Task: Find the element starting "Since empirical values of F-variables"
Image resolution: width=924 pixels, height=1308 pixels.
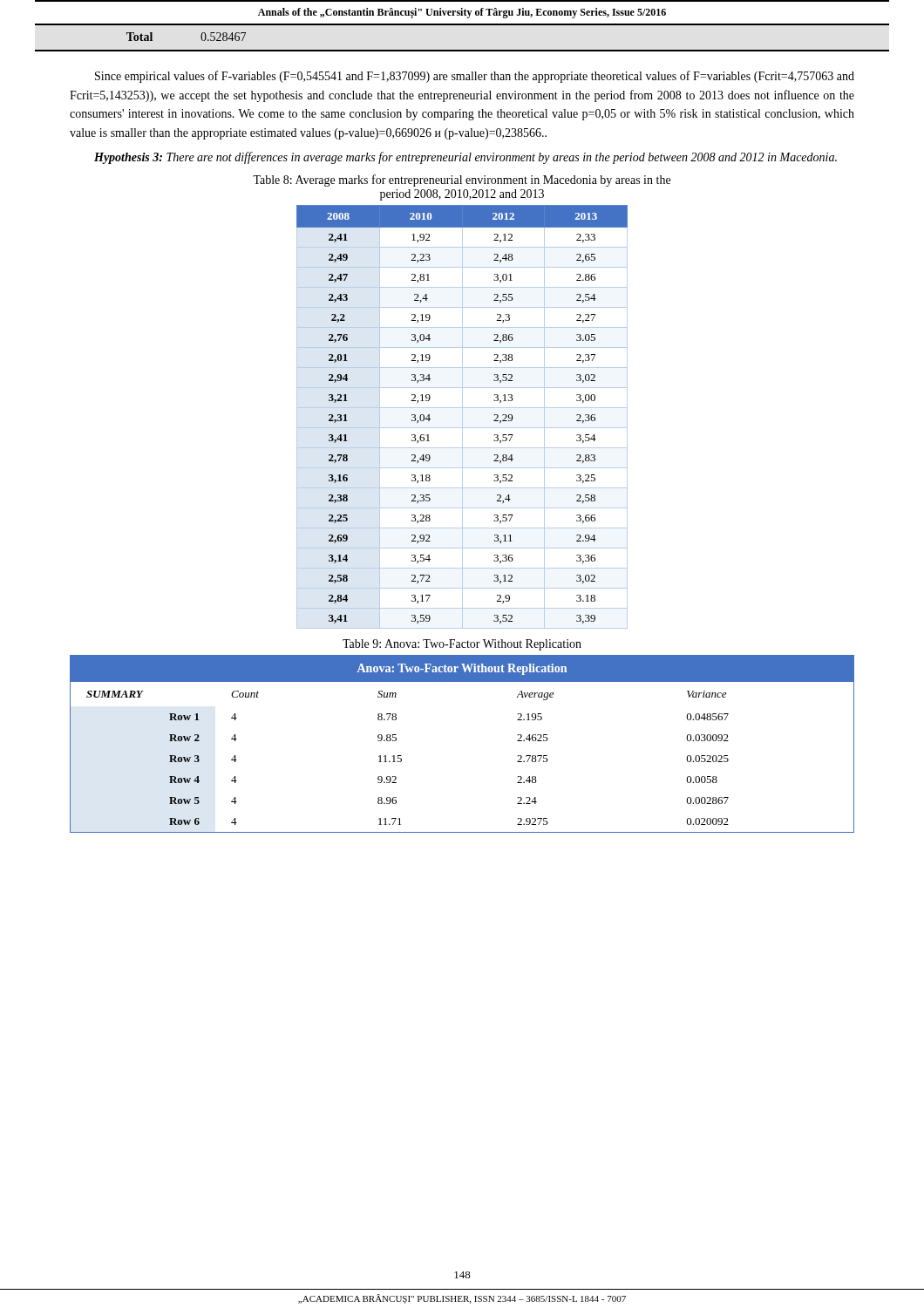Action: 462,105
